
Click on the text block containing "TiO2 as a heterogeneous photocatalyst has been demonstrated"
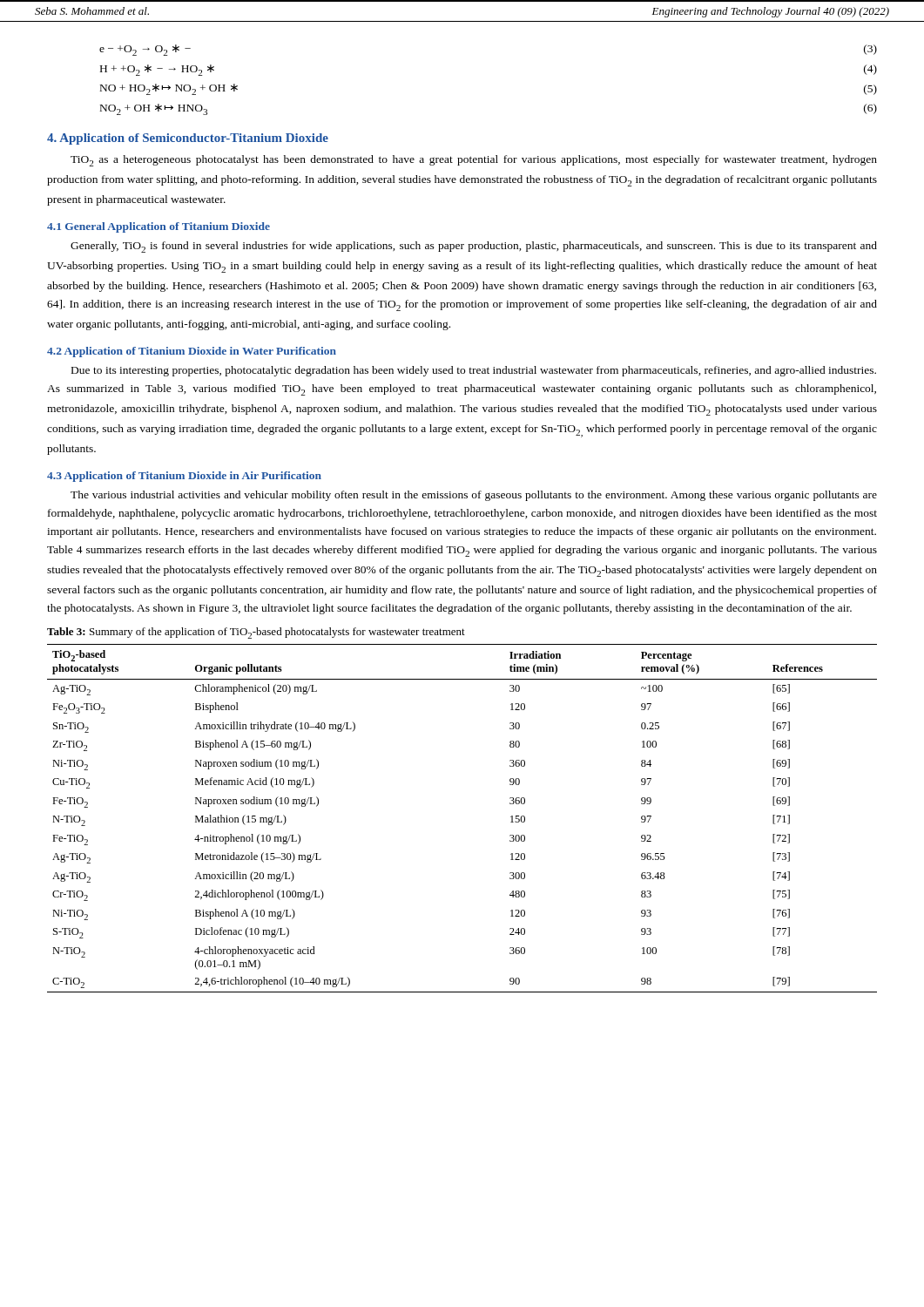pyautogui.click(x=462, y=179)
